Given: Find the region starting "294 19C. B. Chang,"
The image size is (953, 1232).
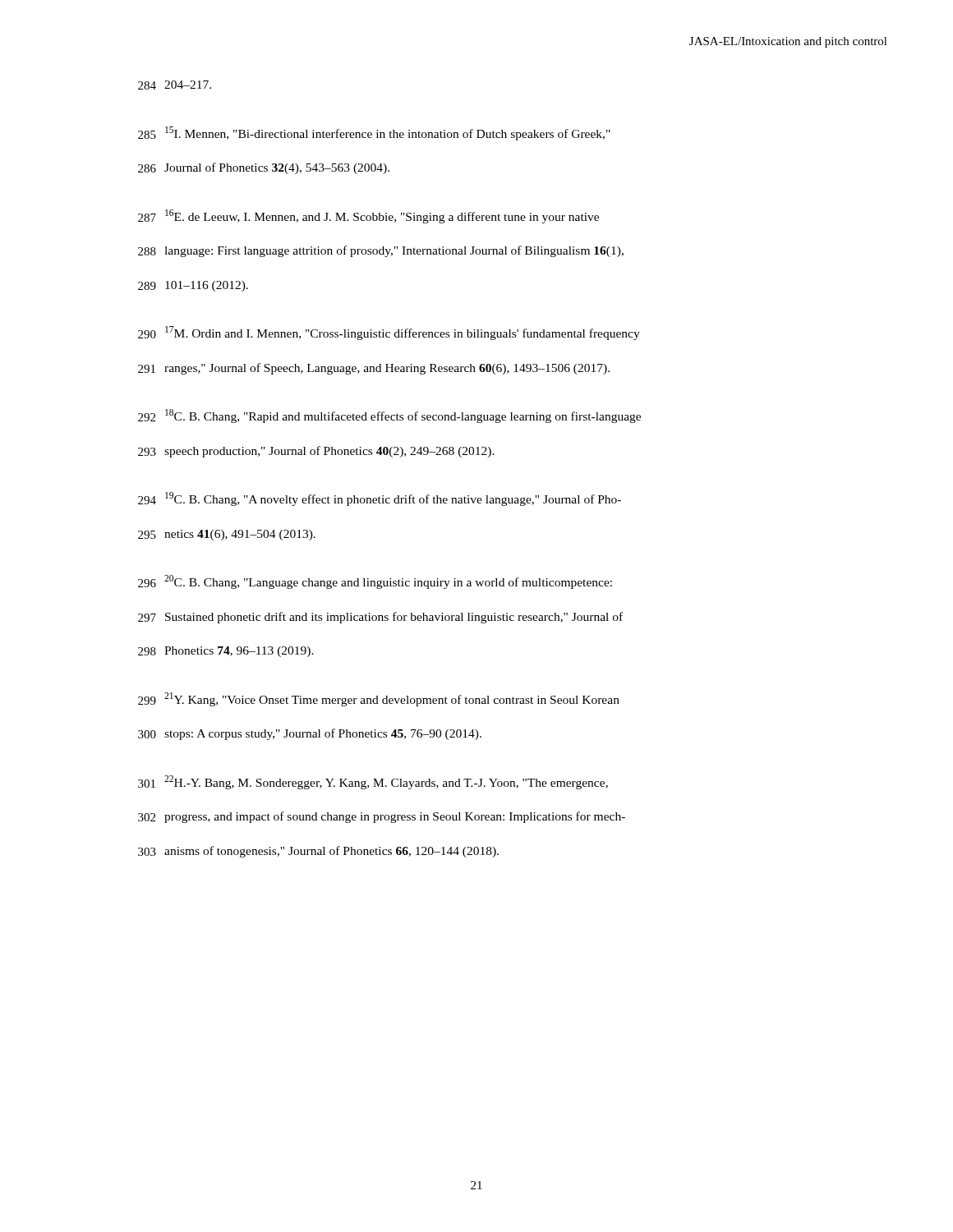Looking at the screenshot, I should coord(497,500).
